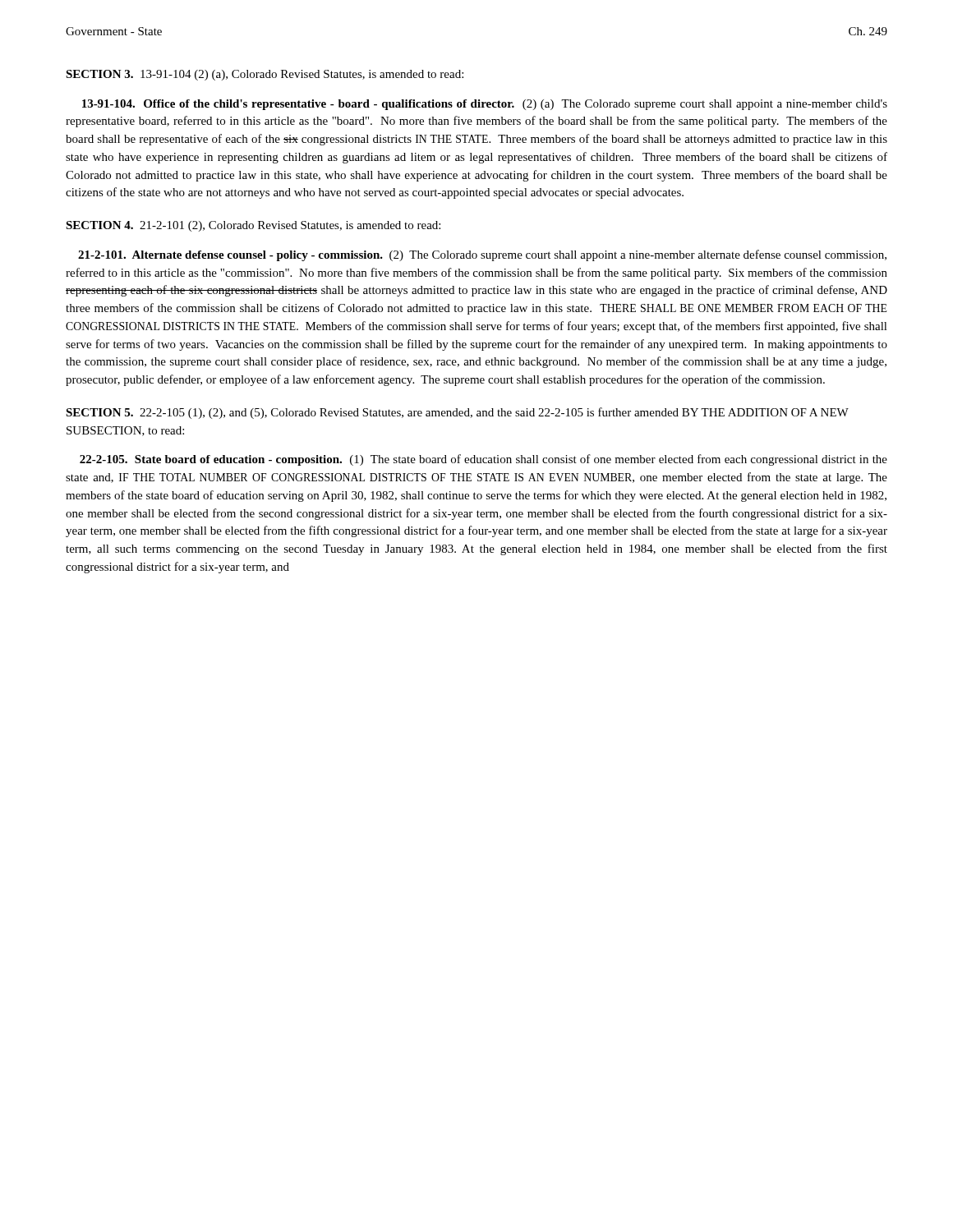Viewport: 953px width, 1232px height.
Task: Where is the passage that starts "22-2-105. State board of education -"?
Action: 476,514
